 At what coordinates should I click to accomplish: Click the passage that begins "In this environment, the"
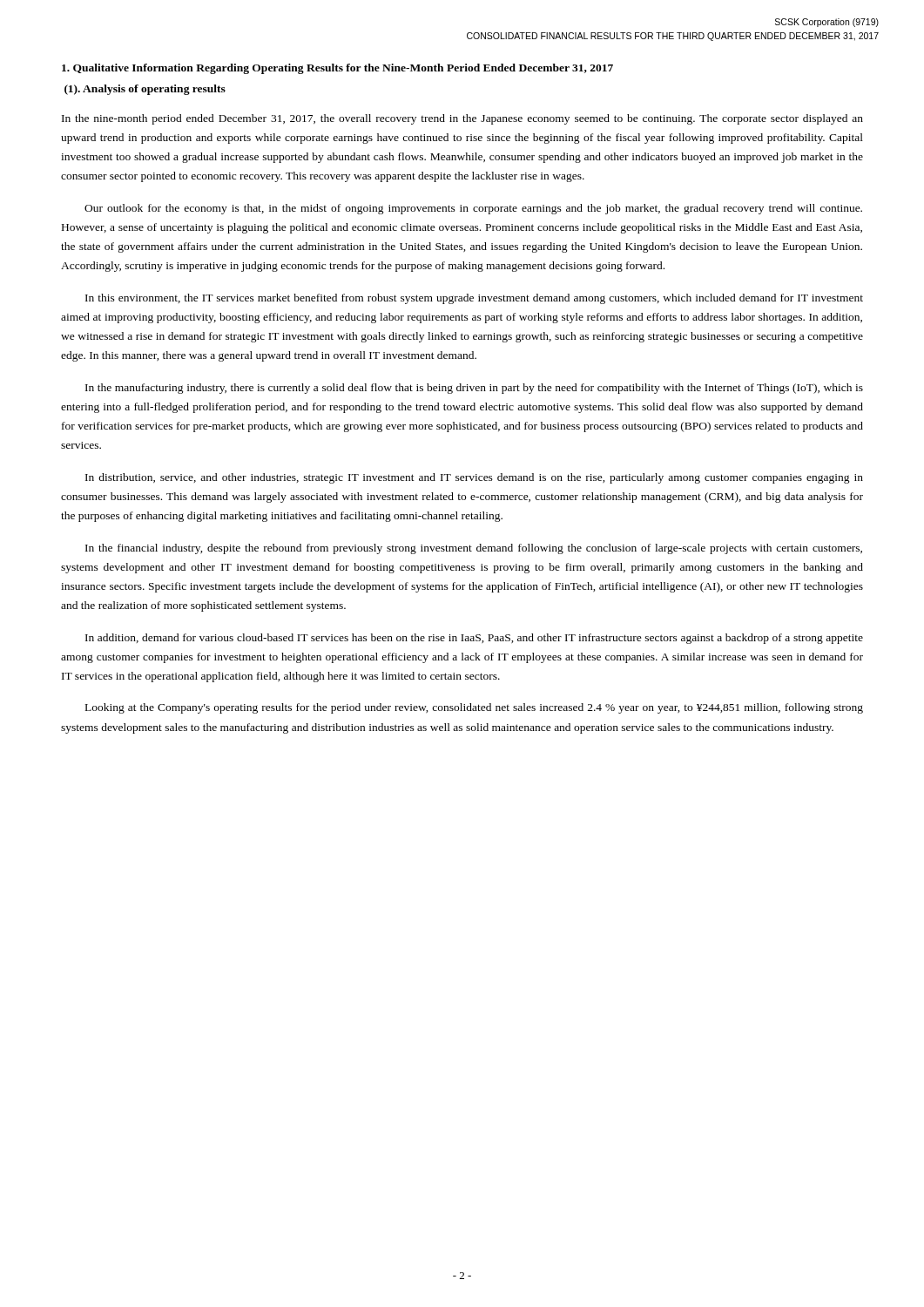(462, 326)
